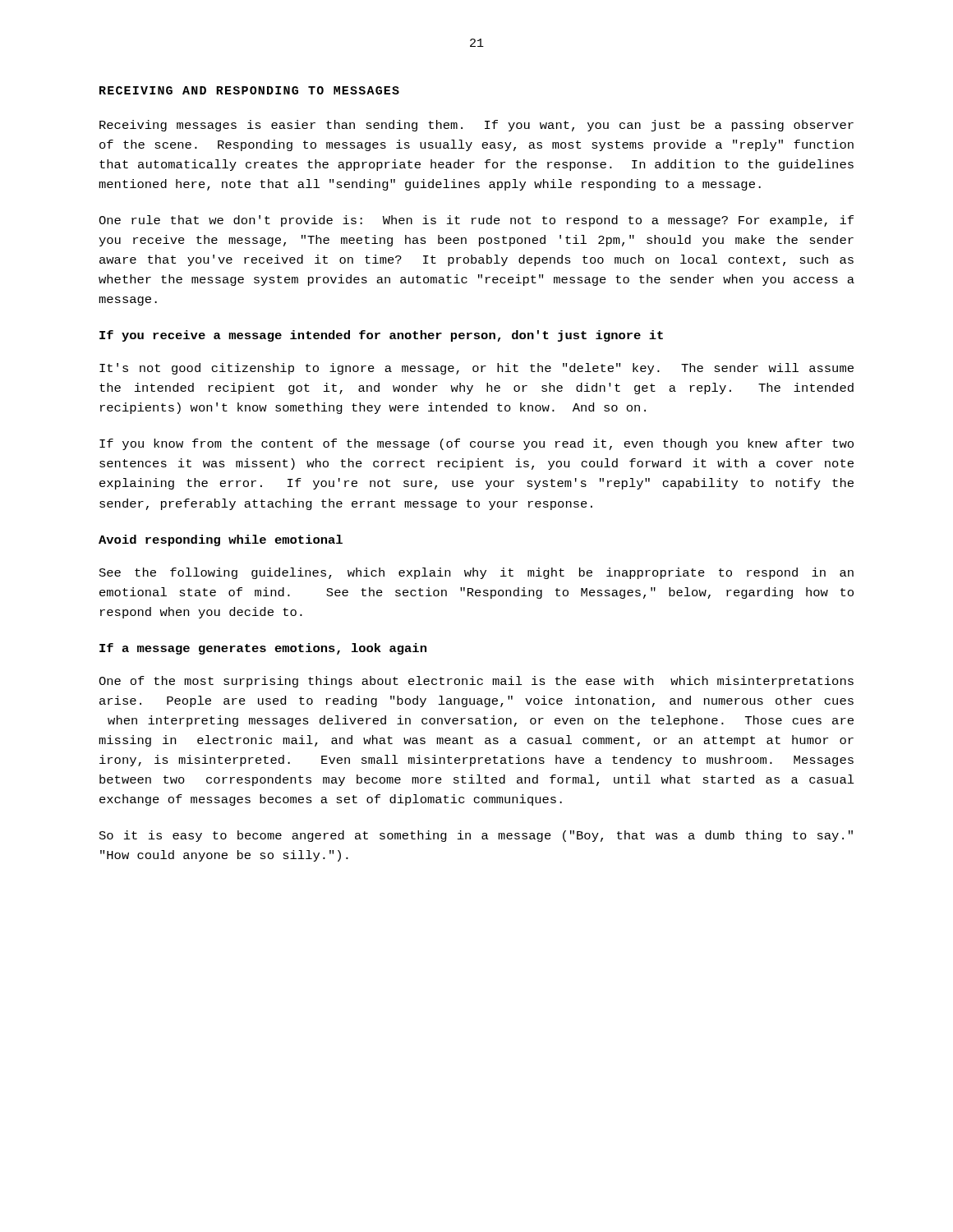
Task: Select the section header that says "RECEIVING AND RESPONDING TO"
Action: 249,92
